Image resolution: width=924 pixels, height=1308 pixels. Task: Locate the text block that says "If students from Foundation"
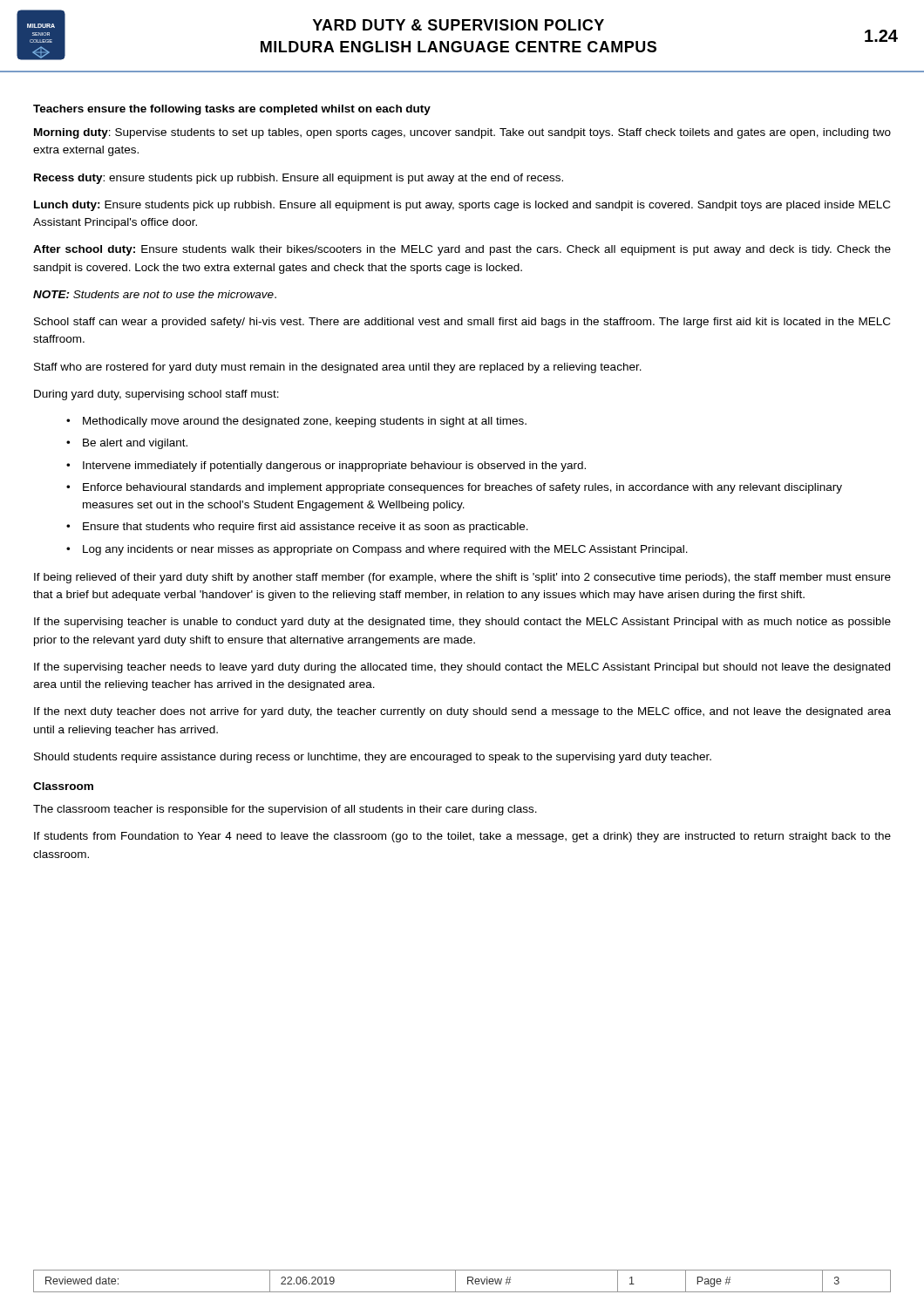[462, 845]
